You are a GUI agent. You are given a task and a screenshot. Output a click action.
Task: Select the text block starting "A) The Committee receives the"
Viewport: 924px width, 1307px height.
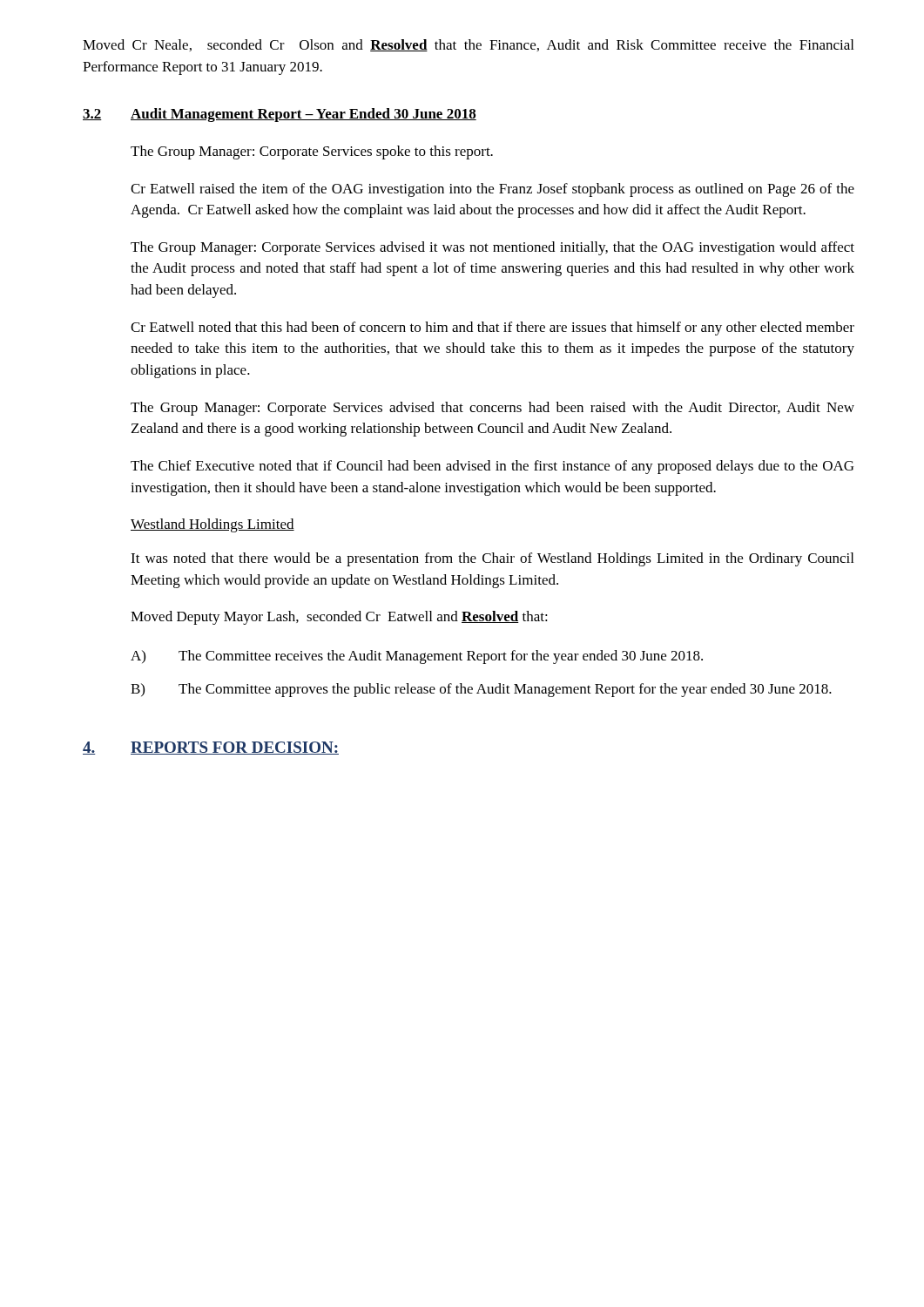click(x=492, y=656)
